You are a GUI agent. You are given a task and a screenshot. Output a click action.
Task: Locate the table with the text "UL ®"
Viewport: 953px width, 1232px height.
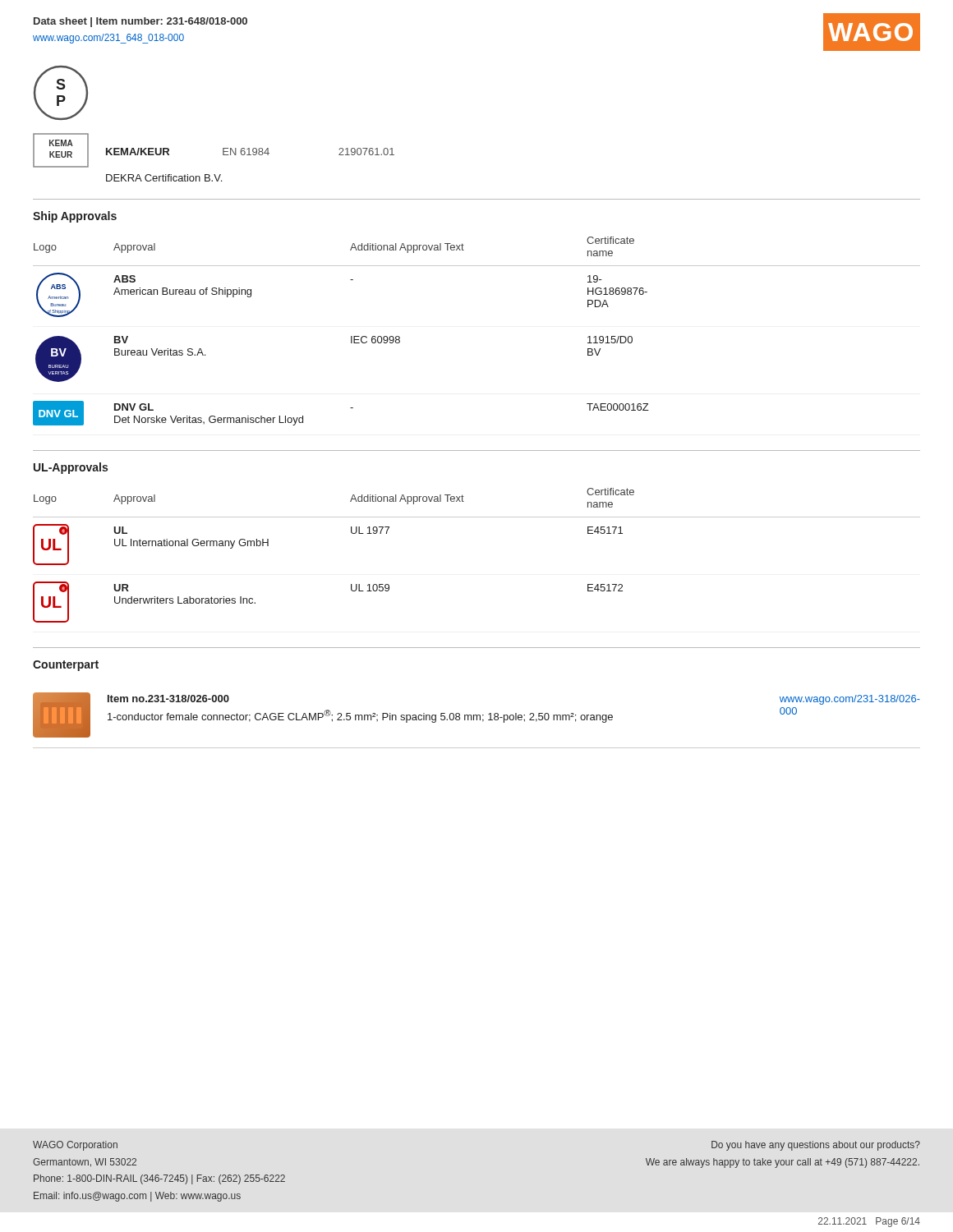tap(476, 557)
